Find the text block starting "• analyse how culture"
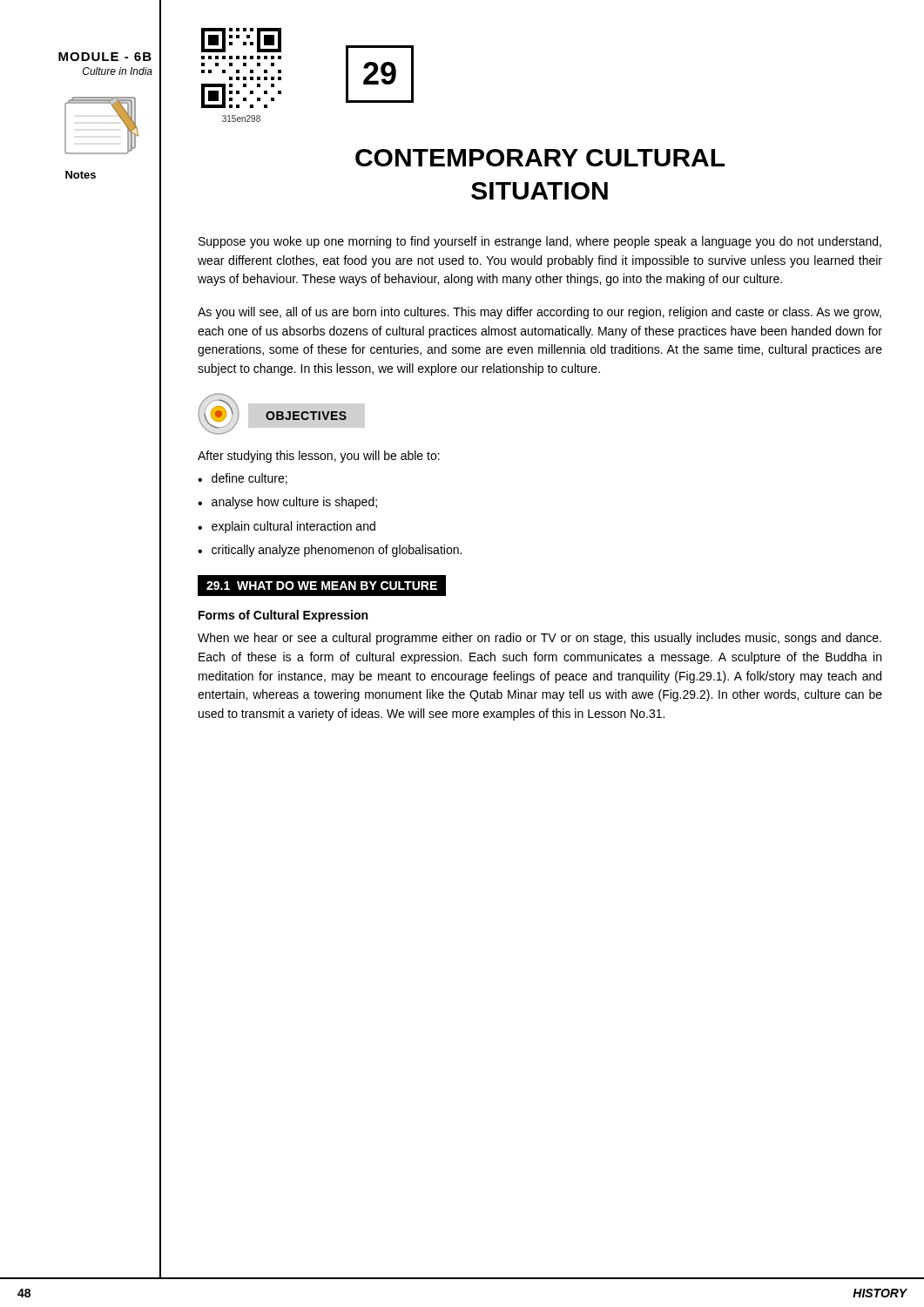This screenshot has width=924, height=1307. pyautogui.click(x=288, y=504)
